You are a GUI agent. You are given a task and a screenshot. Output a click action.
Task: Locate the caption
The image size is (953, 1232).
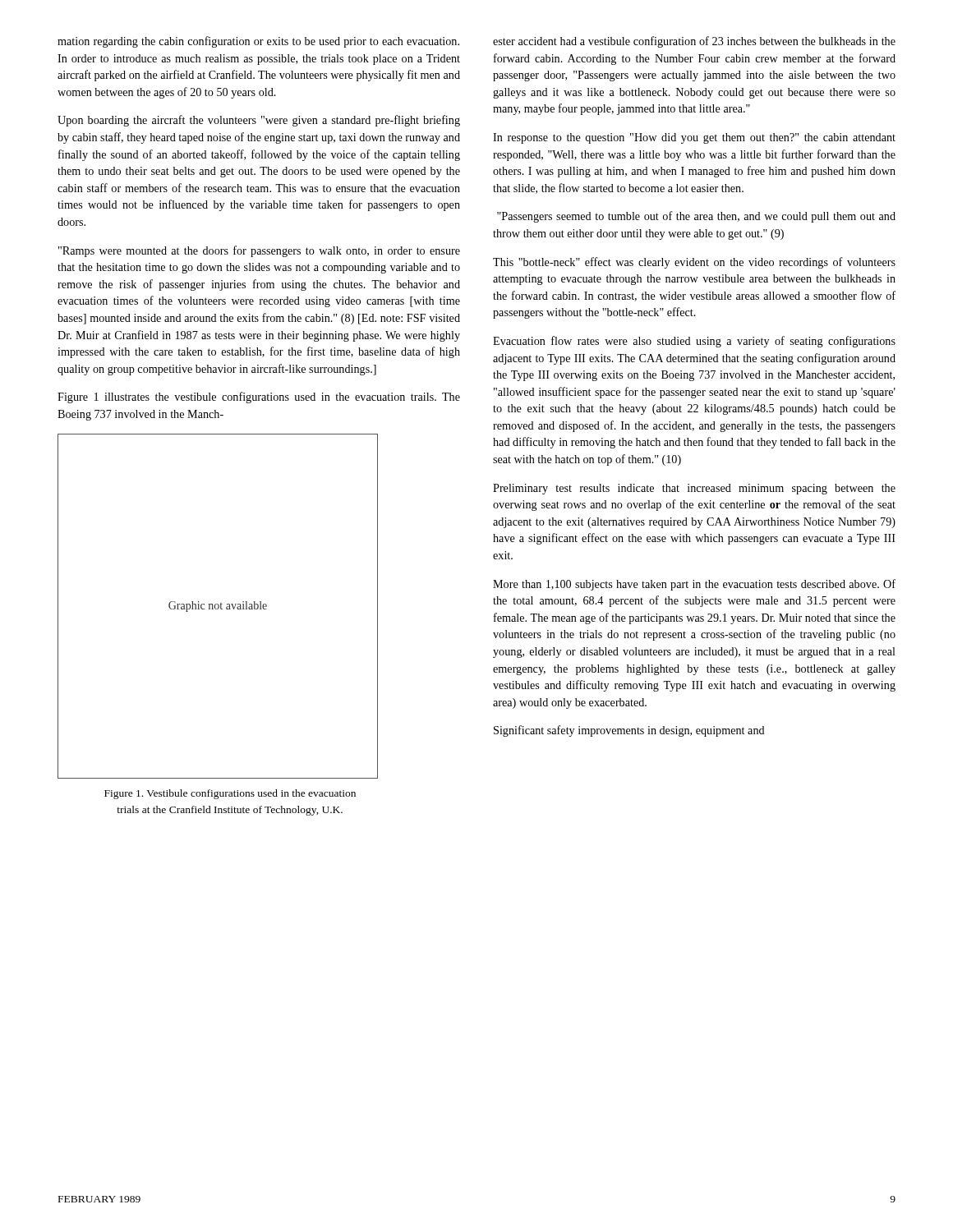tap(230, 801)
